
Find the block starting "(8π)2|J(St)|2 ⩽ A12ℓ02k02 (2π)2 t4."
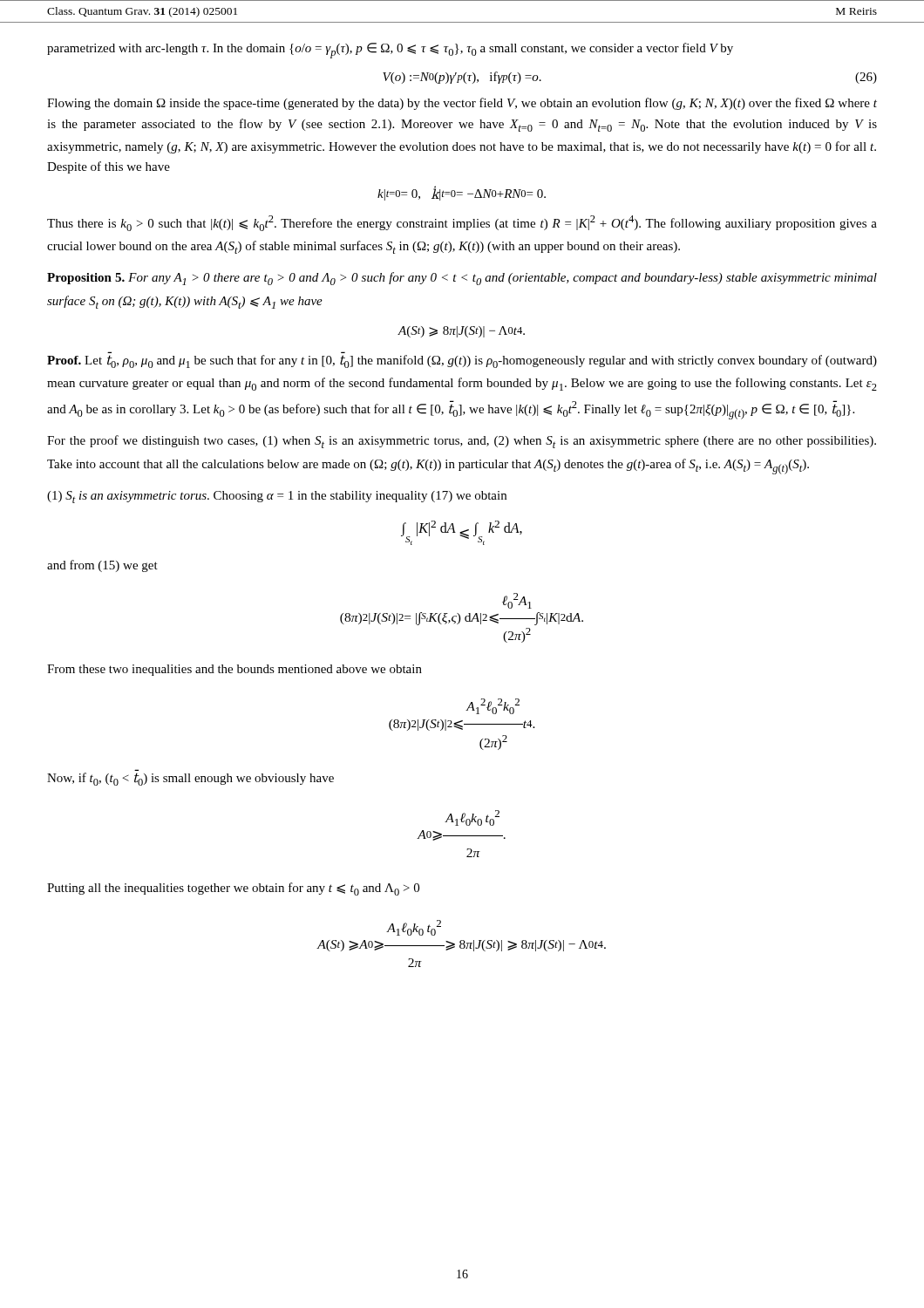pyautogui.click(x=462, y=724)
